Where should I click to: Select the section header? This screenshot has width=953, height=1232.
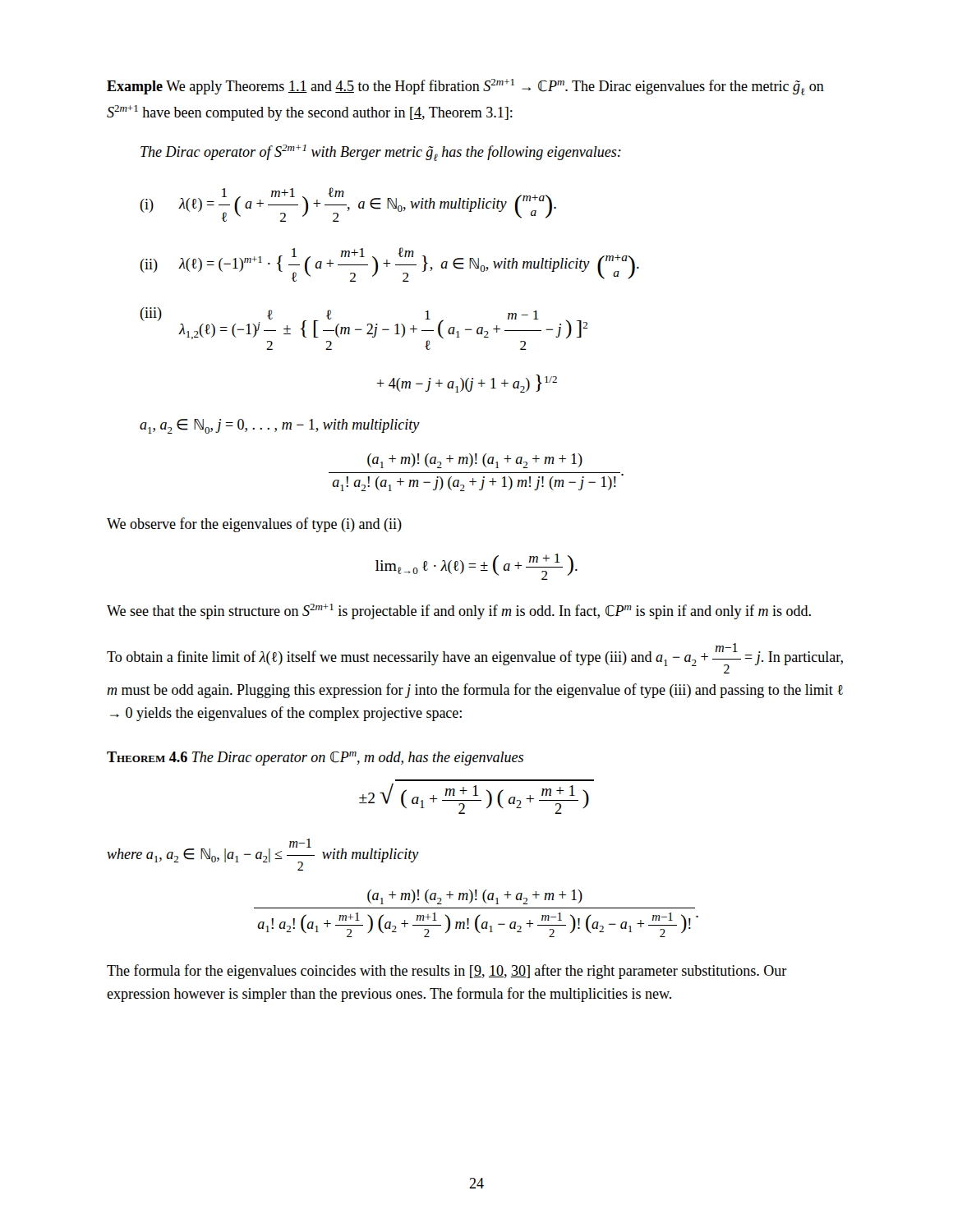click(x=315, y=756)
